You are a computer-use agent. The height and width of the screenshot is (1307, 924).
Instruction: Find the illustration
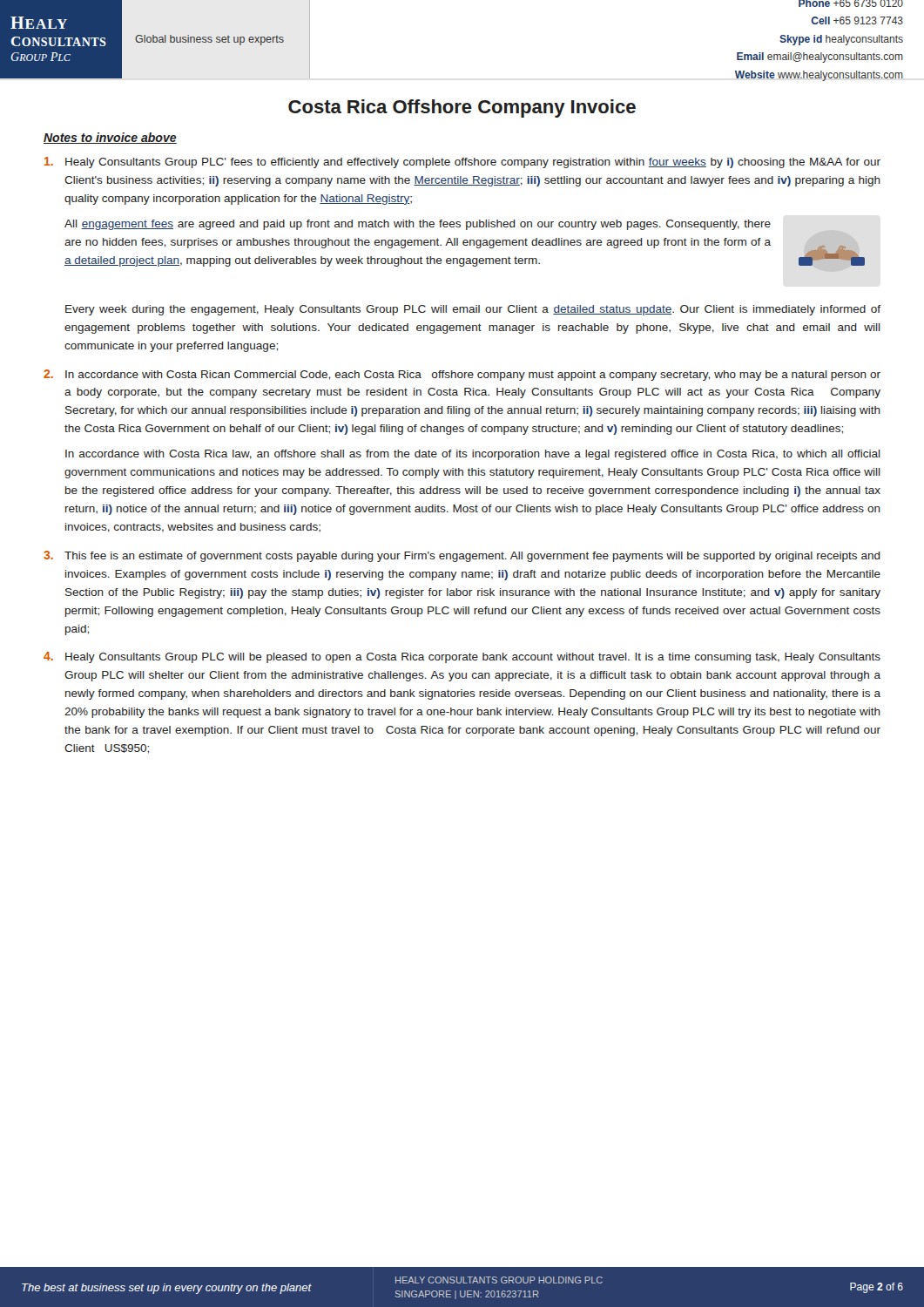832,251
